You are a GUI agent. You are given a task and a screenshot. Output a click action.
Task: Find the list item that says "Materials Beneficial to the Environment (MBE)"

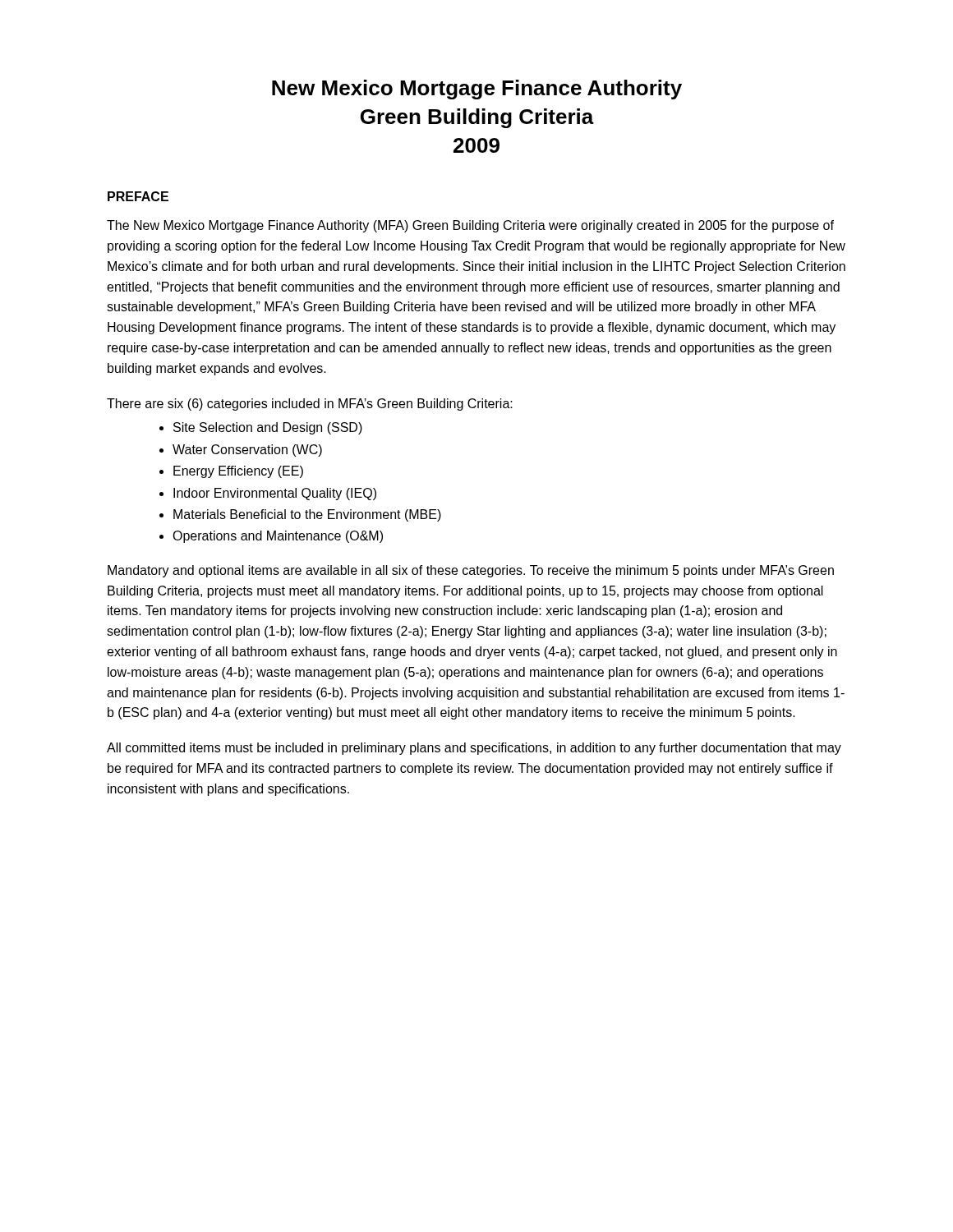[x=307, y=515]
